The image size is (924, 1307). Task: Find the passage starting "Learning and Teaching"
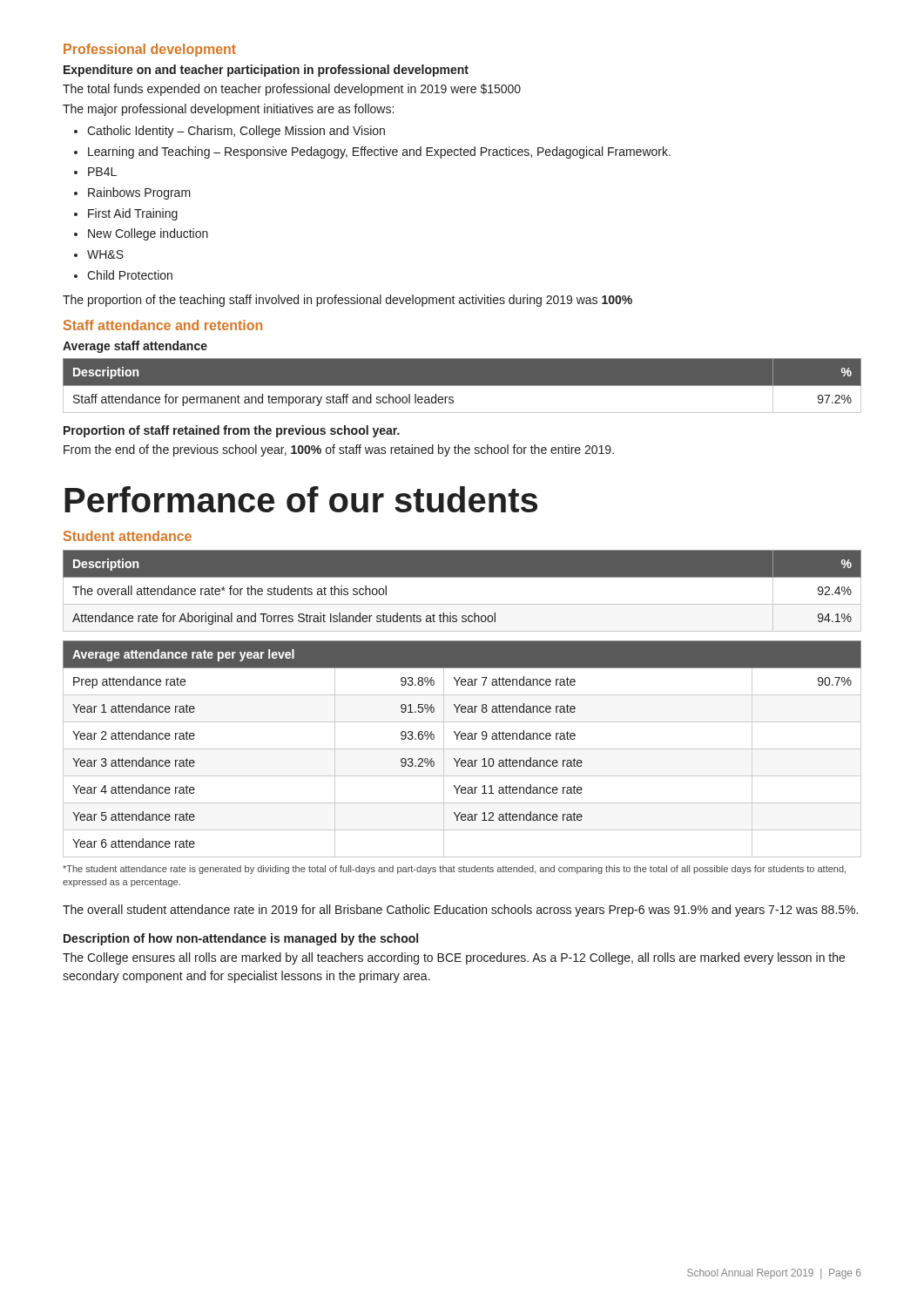462,152
